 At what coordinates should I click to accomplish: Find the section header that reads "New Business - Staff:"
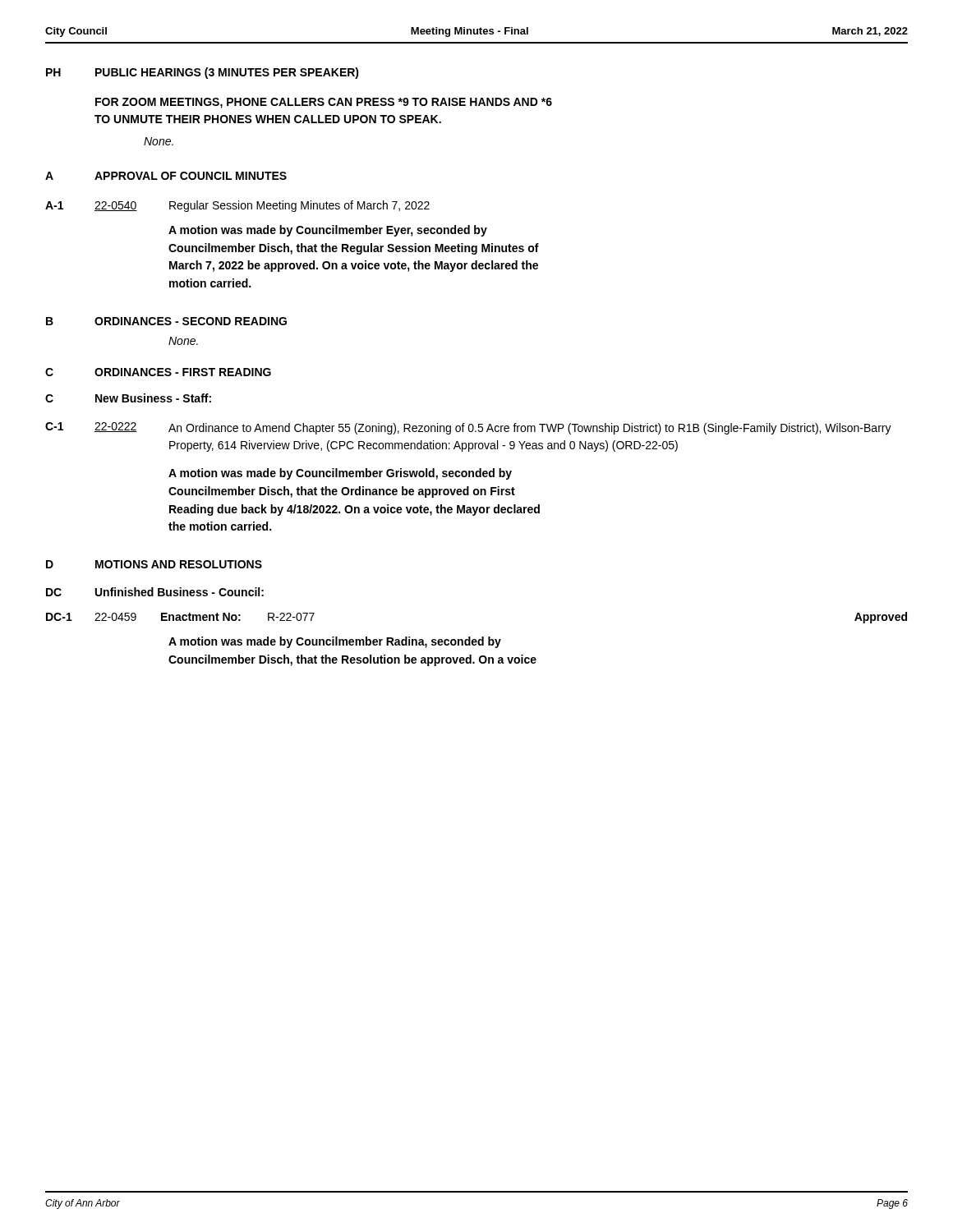click(153, 398)
